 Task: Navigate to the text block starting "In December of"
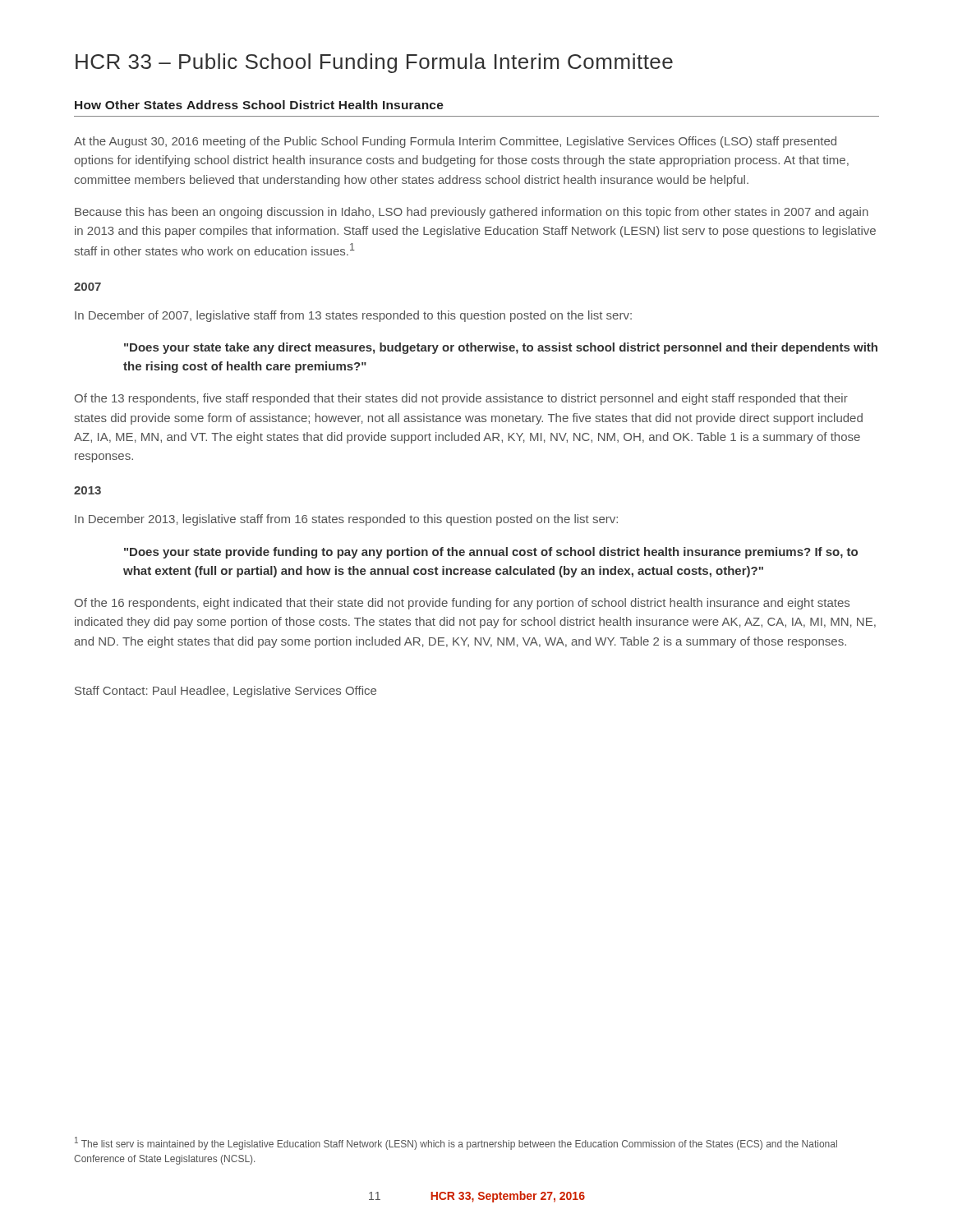pyautogui.click(x=476, y=315)
